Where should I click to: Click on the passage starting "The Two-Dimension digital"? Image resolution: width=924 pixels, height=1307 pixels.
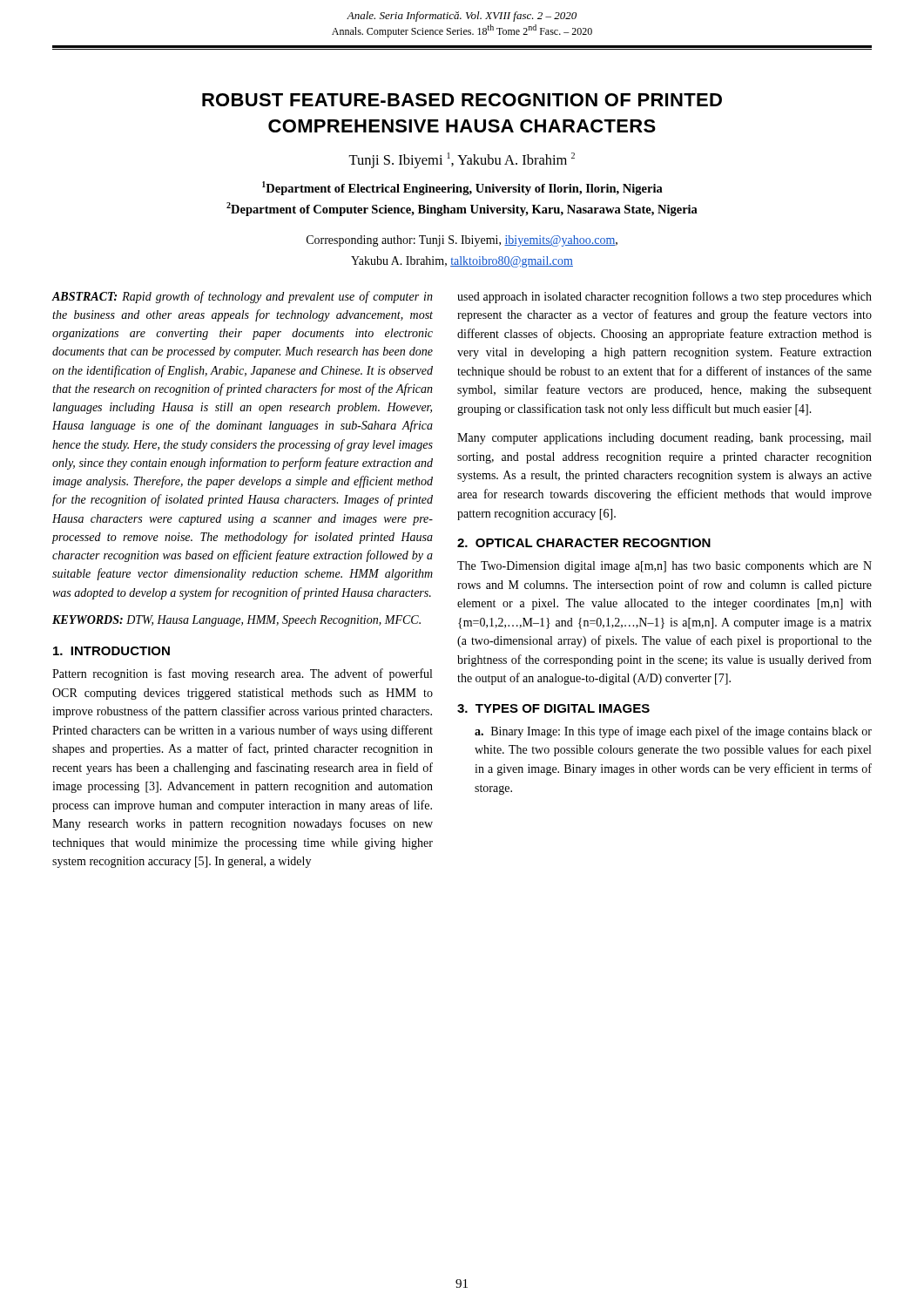[x=664, y=622]
